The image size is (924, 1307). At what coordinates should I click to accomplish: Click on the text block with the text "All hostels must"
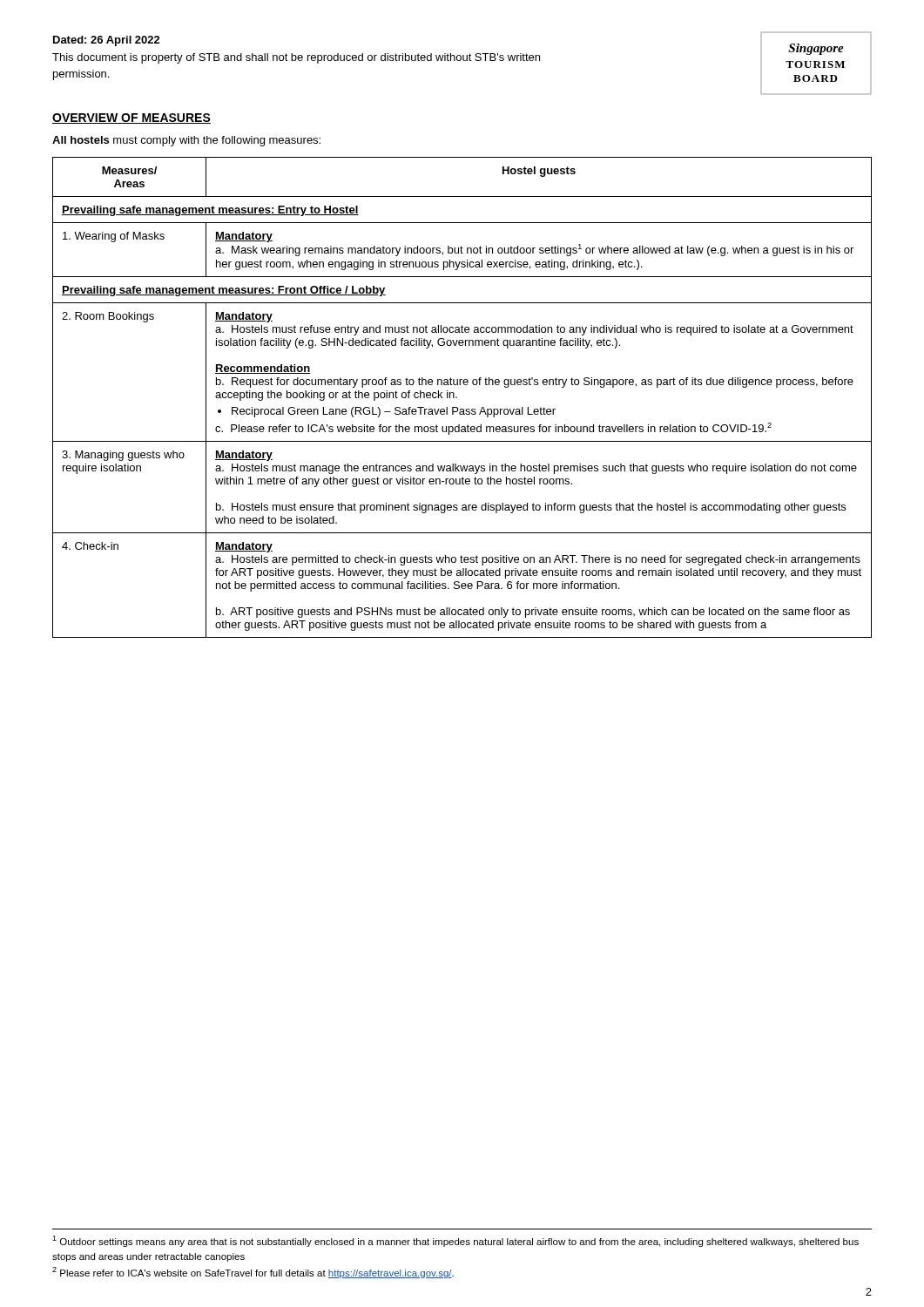tap(187, 140)
